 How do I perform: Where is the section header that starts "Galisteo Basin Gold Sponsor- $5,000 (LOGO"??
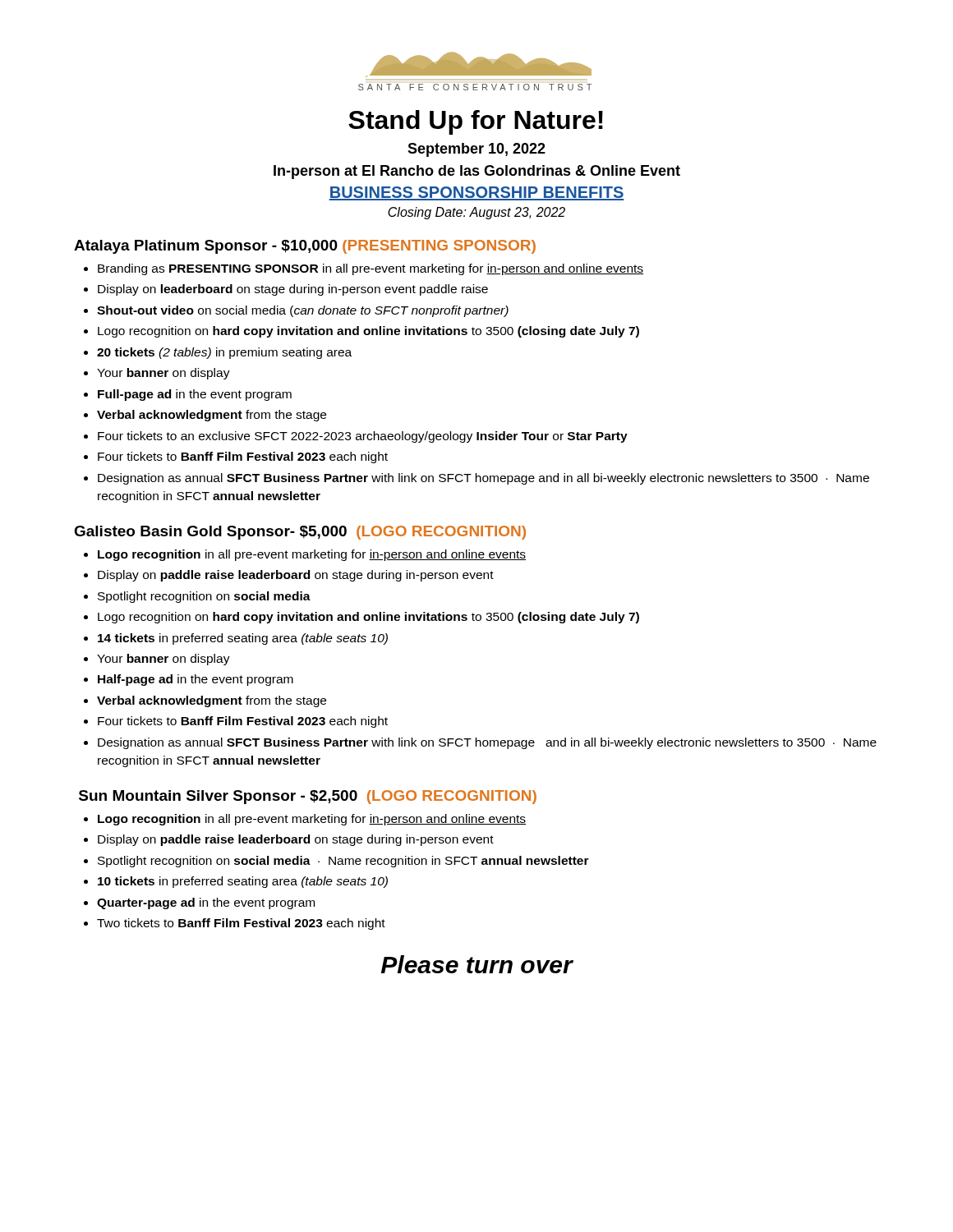300,531
